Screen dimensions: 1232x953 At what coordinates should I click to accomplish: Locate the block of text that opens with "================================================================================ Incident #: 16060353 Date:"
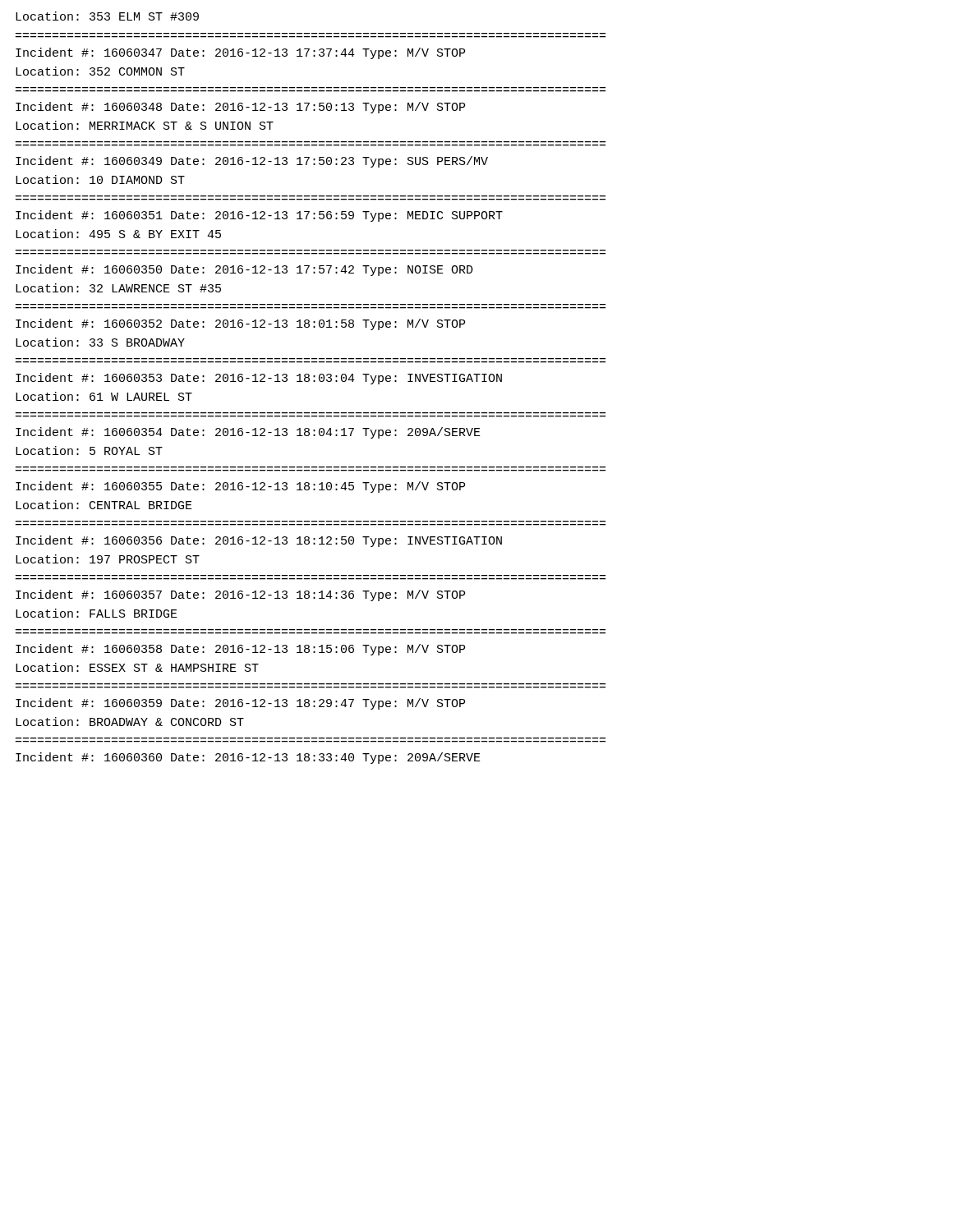(x=476, y=380)
